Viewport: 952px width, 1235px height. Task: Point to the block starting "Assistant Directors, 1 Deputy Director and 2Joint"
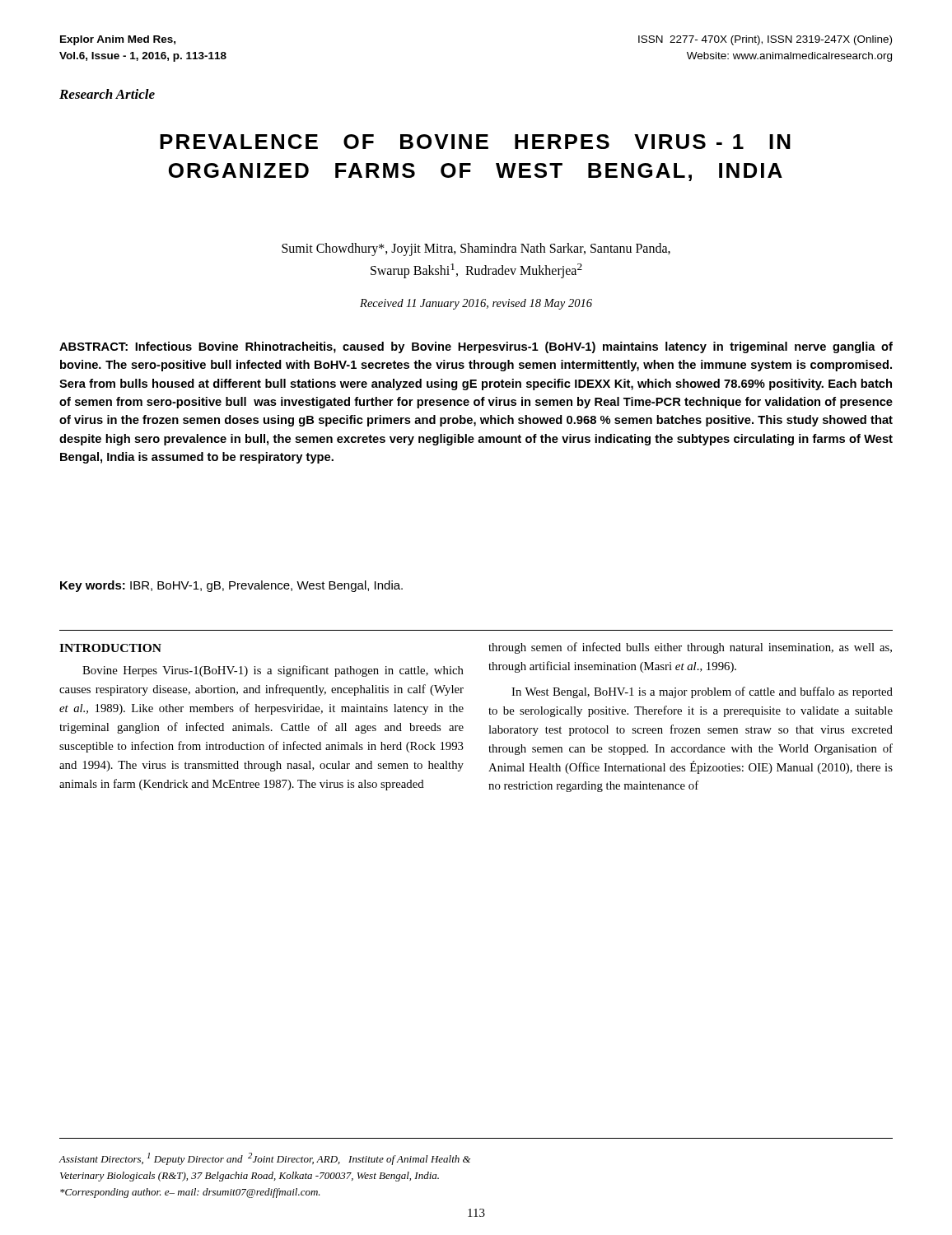tap(265, 1174)
